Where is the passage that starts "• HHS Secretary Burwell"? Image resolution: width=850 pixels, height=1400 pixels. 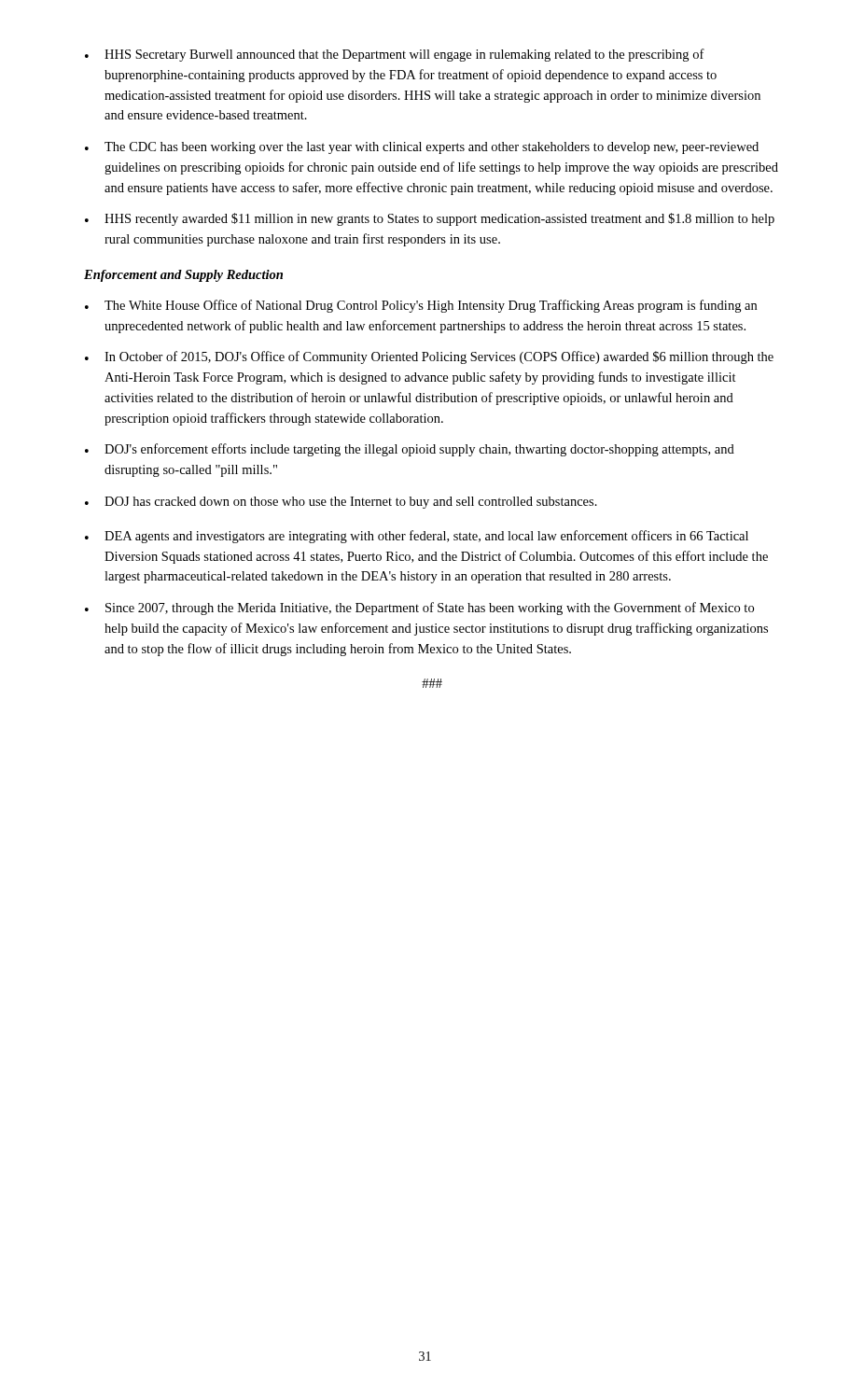tap(432, 85)
